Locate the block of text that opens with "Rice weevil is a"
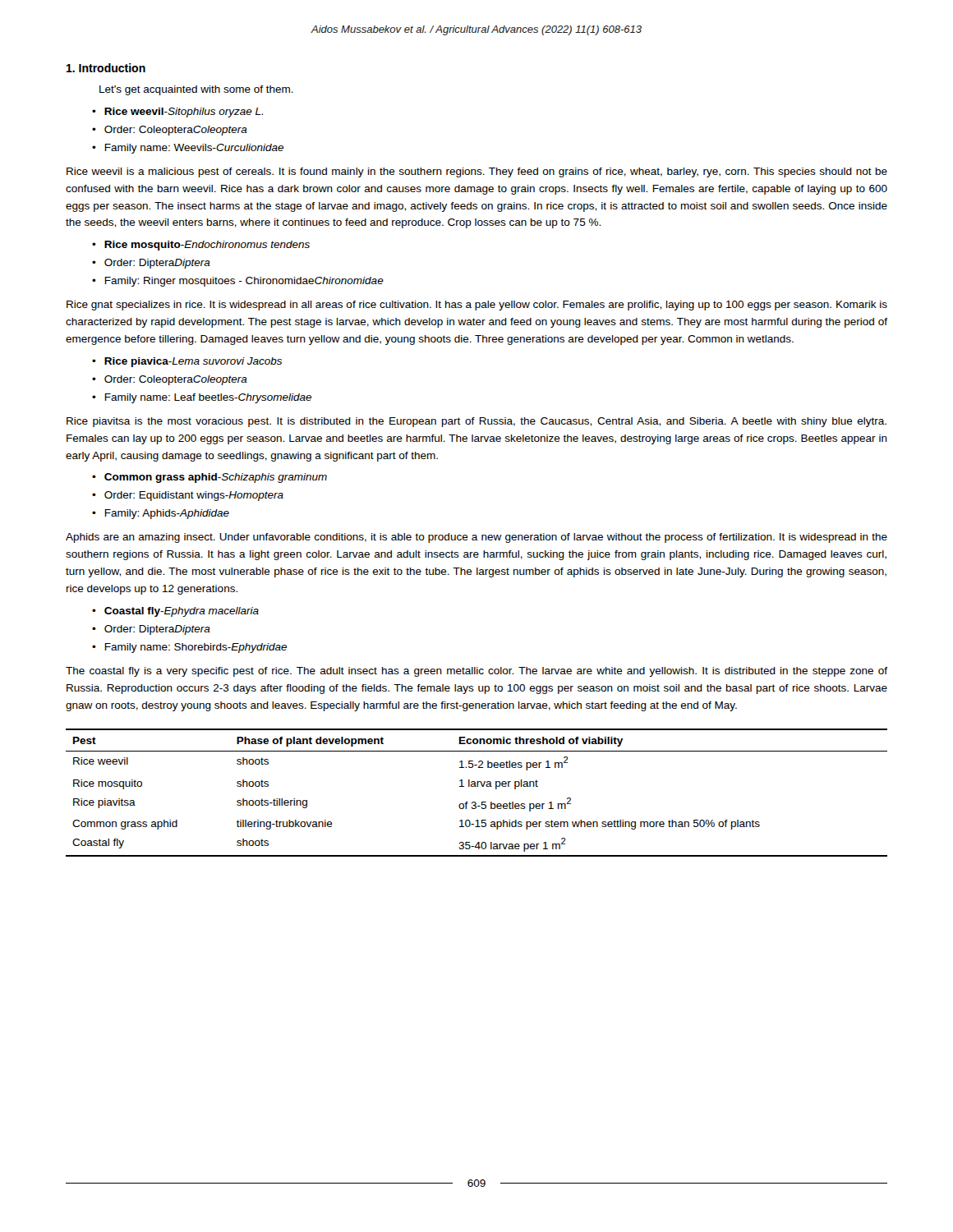This screenshot has width=953, height=1232. pyautogui.click(x=476, y=197)
